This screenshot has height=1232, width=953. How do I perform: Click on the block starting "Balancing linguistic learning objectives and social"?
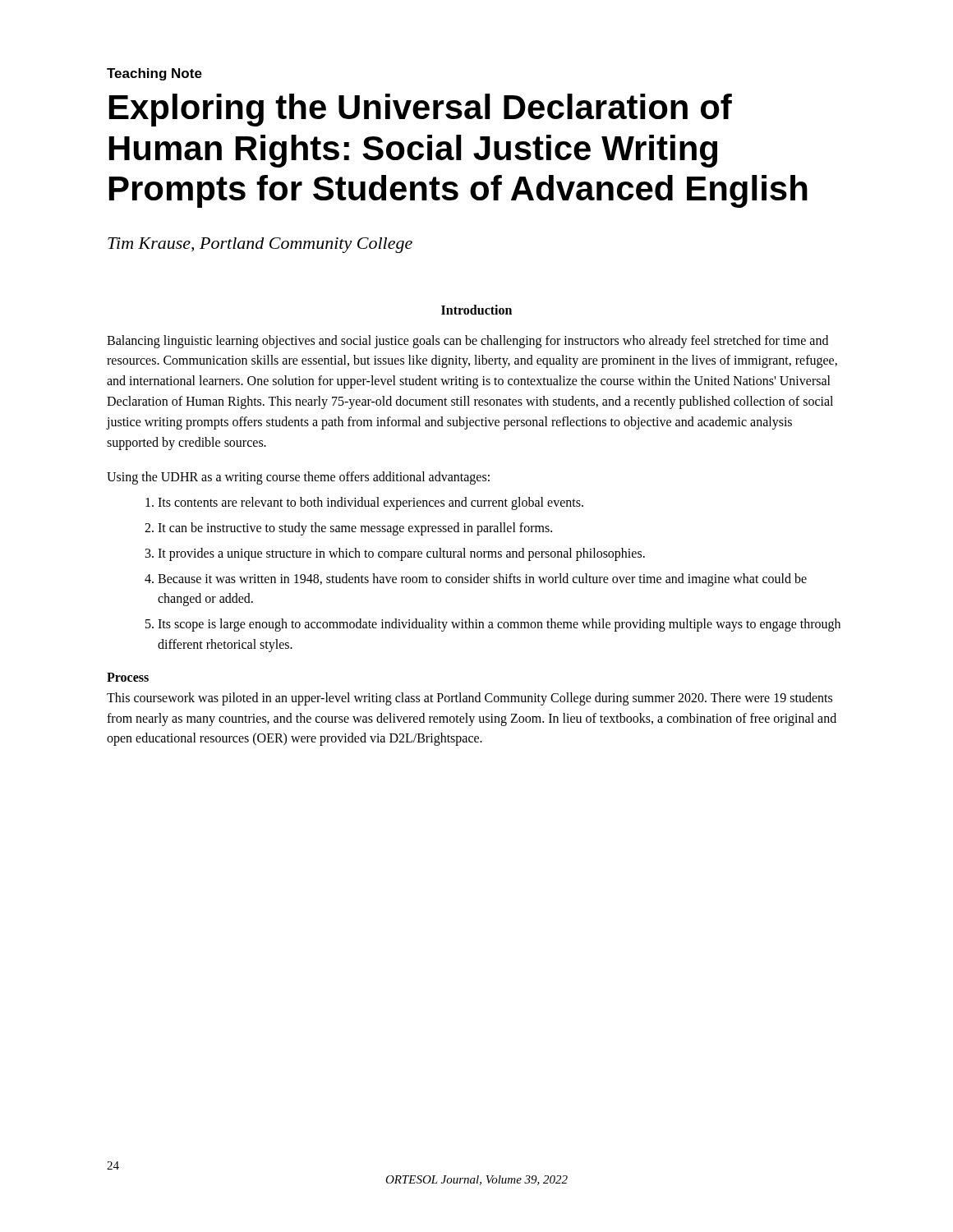point(472,391)
